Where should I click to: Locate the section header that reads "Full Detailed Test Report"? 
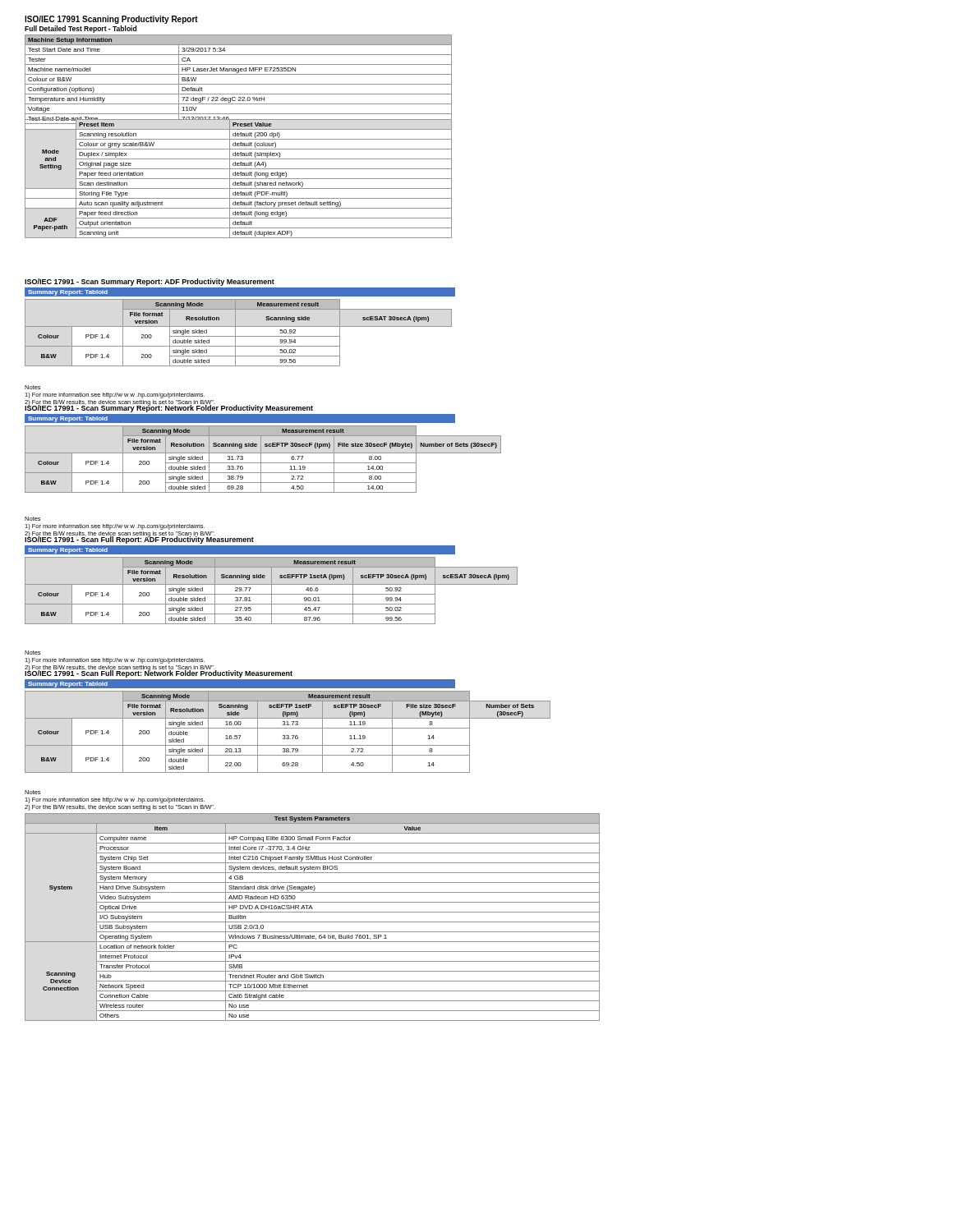(x=81, y=29)
